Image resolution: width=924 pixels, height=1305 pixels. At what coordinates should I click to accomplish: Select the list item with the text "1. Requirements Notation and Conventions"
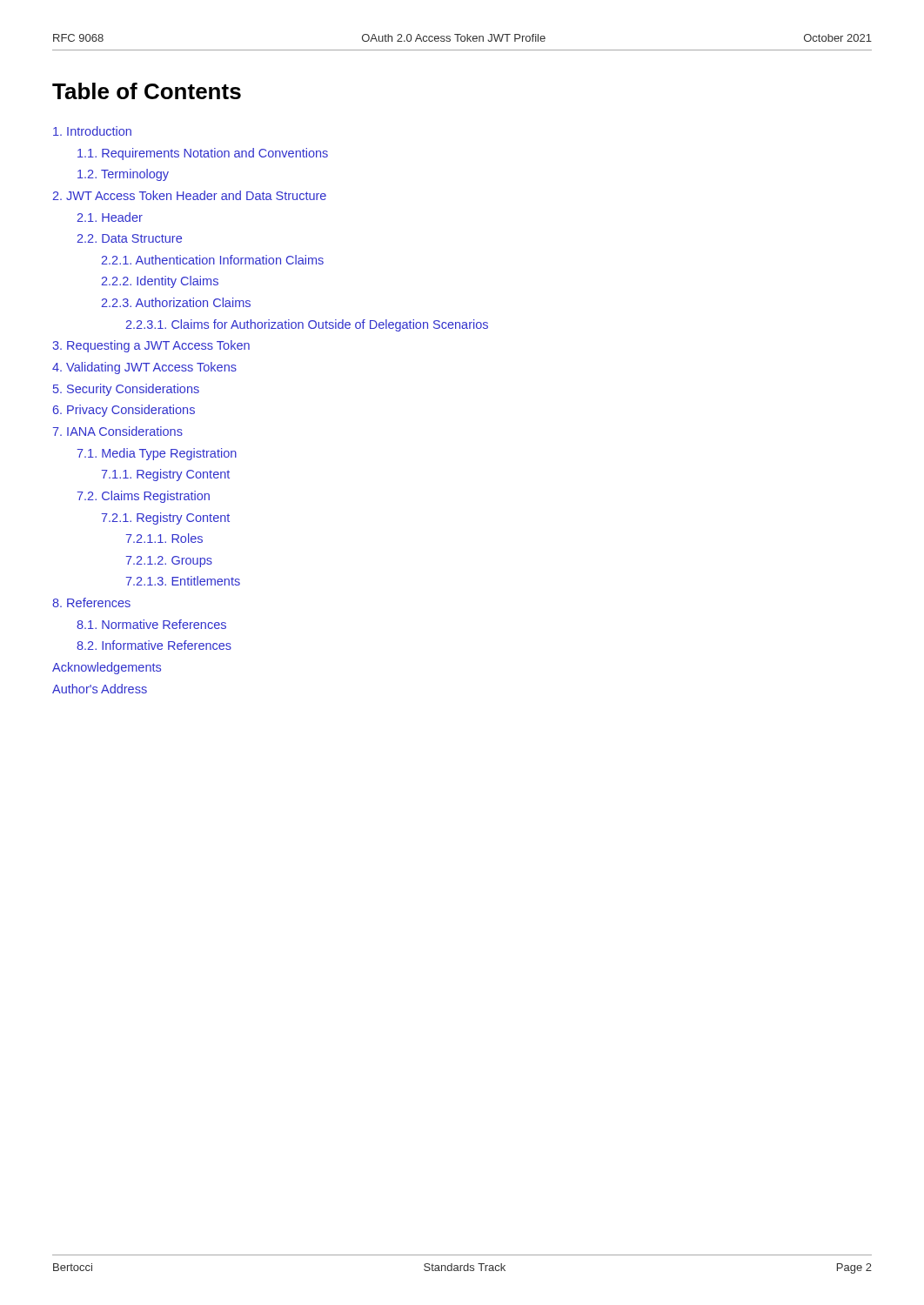[x=202, y=153]
